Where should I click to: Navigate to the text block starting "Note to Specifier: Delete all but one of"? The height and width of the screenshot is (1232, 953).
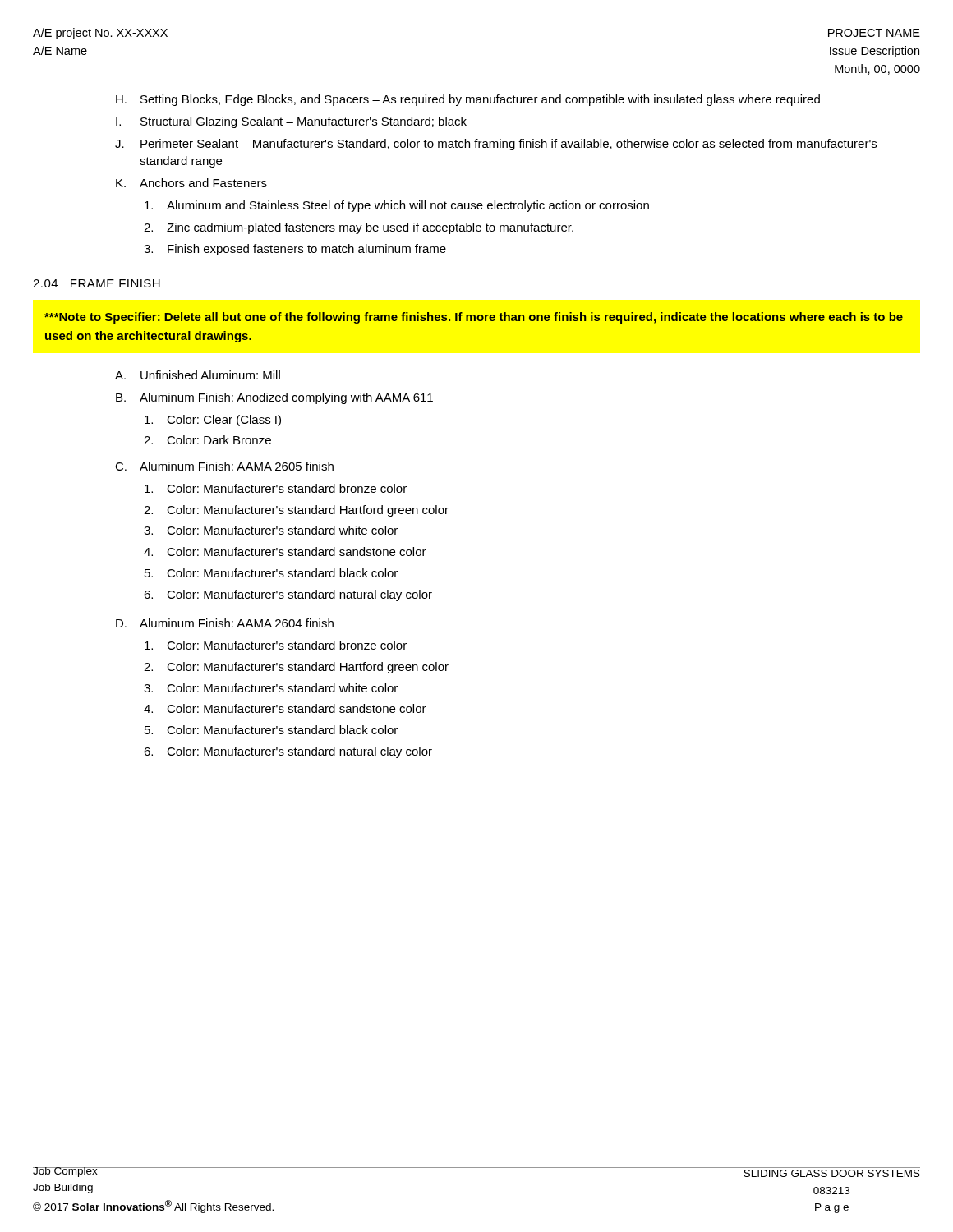474,326
